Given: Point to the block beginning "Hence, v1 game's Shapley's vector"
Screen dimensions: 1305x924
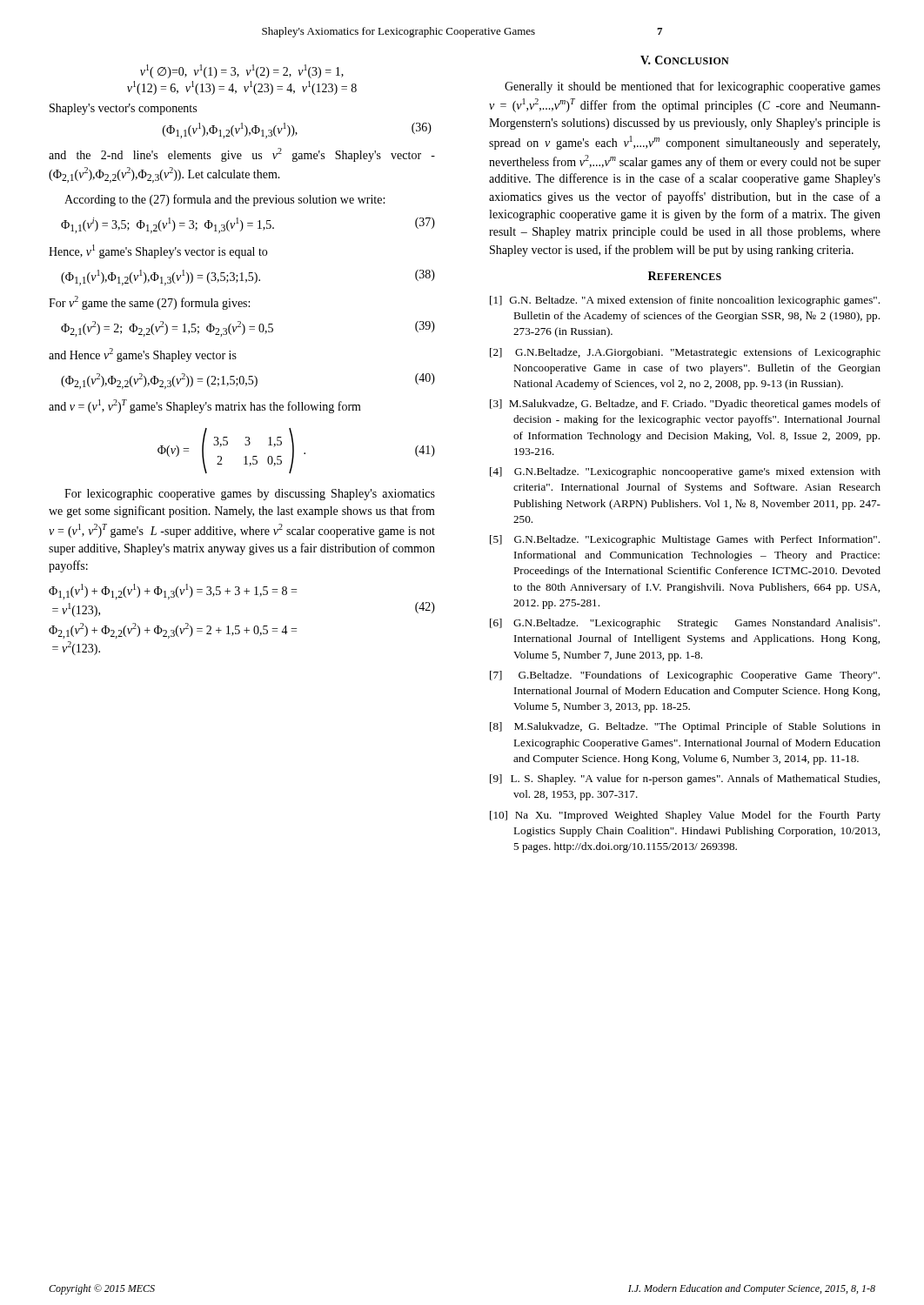Looking at the screenshot, I should 158,250.
